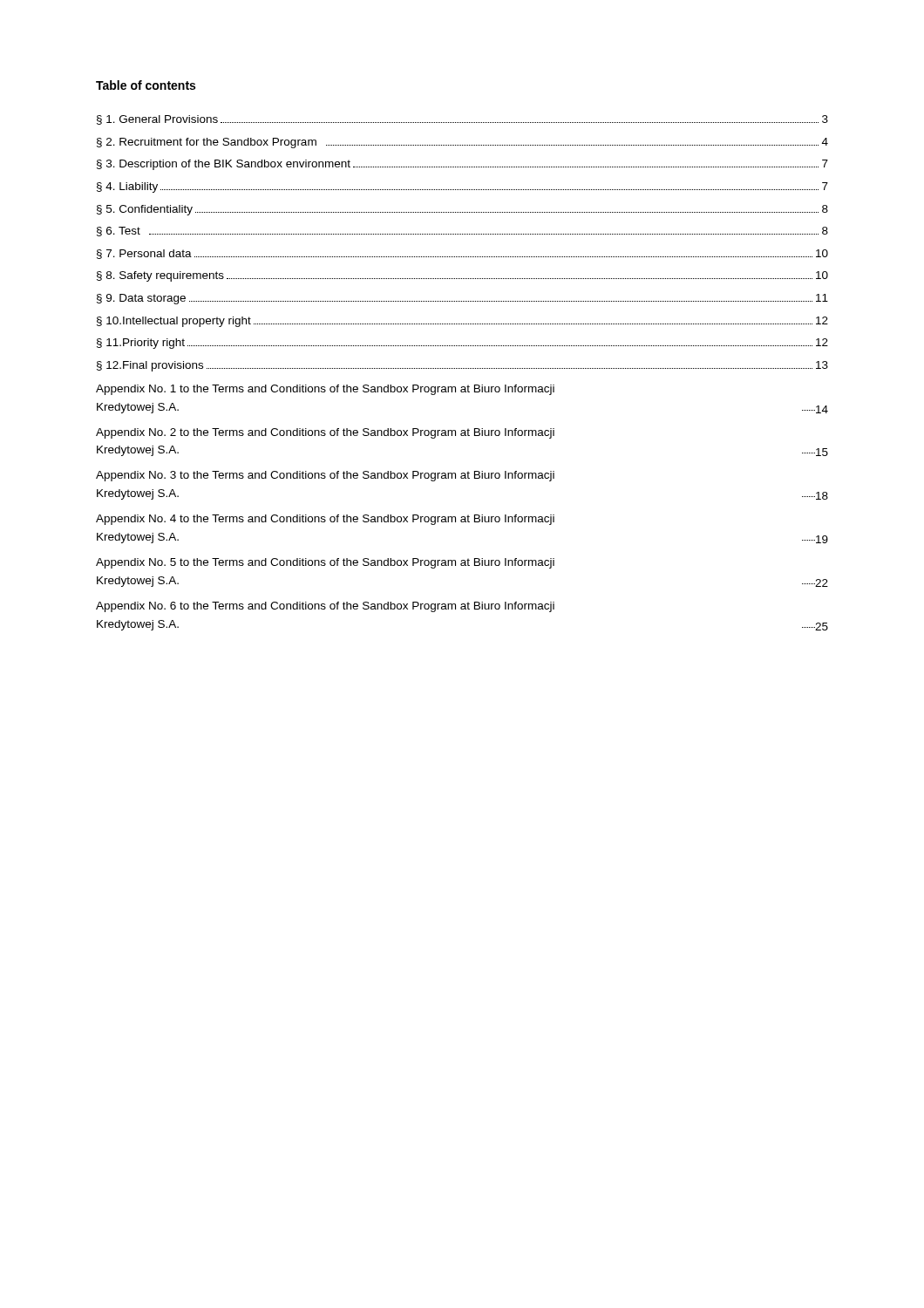Where does it say "§ 9. Data storage 11"?
924x1308 pixels.
tap(462, 298)
